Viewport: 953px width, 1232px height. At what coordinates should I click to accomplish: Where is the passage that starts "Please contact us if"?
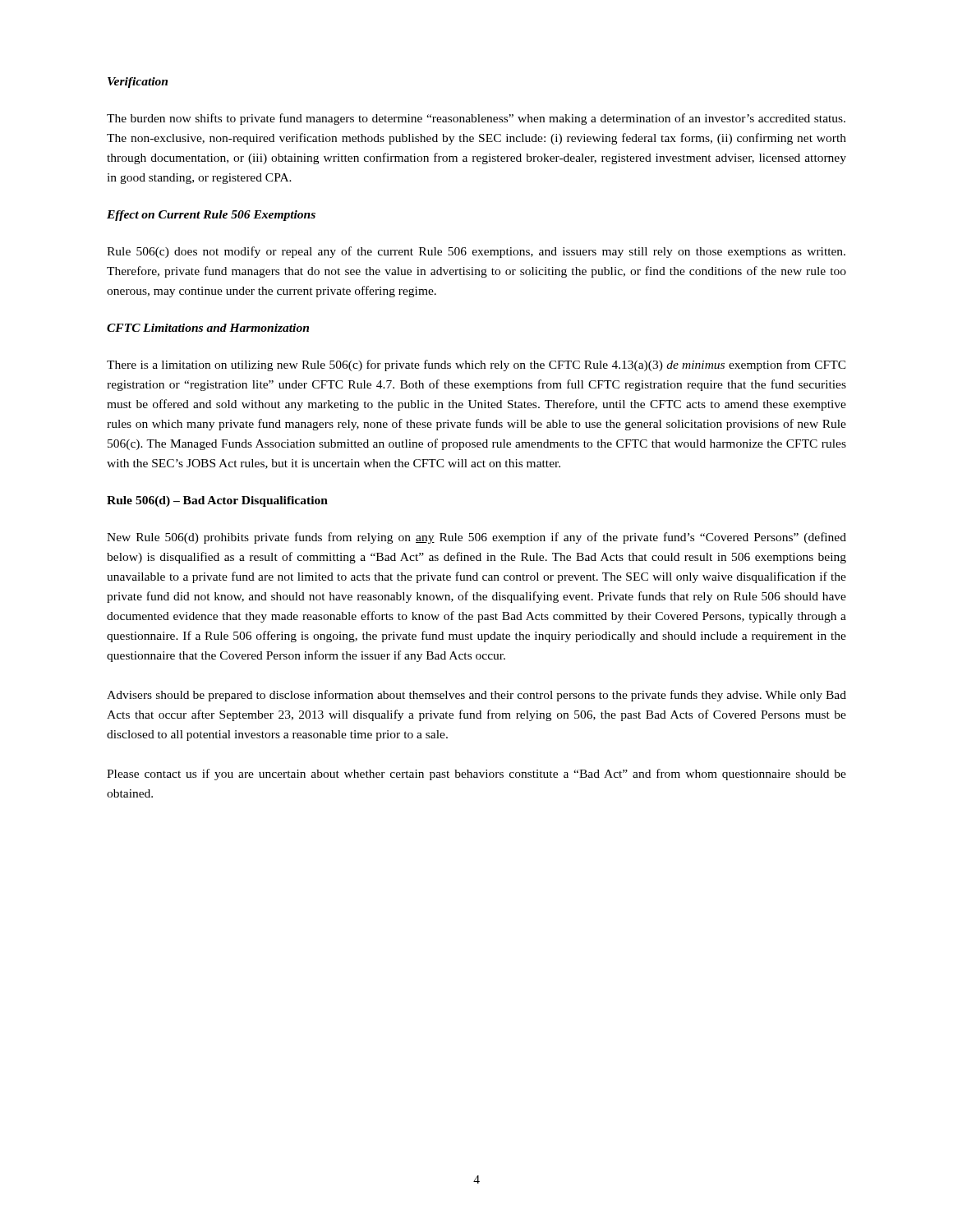pyautogui.click(x=476, y=784)
